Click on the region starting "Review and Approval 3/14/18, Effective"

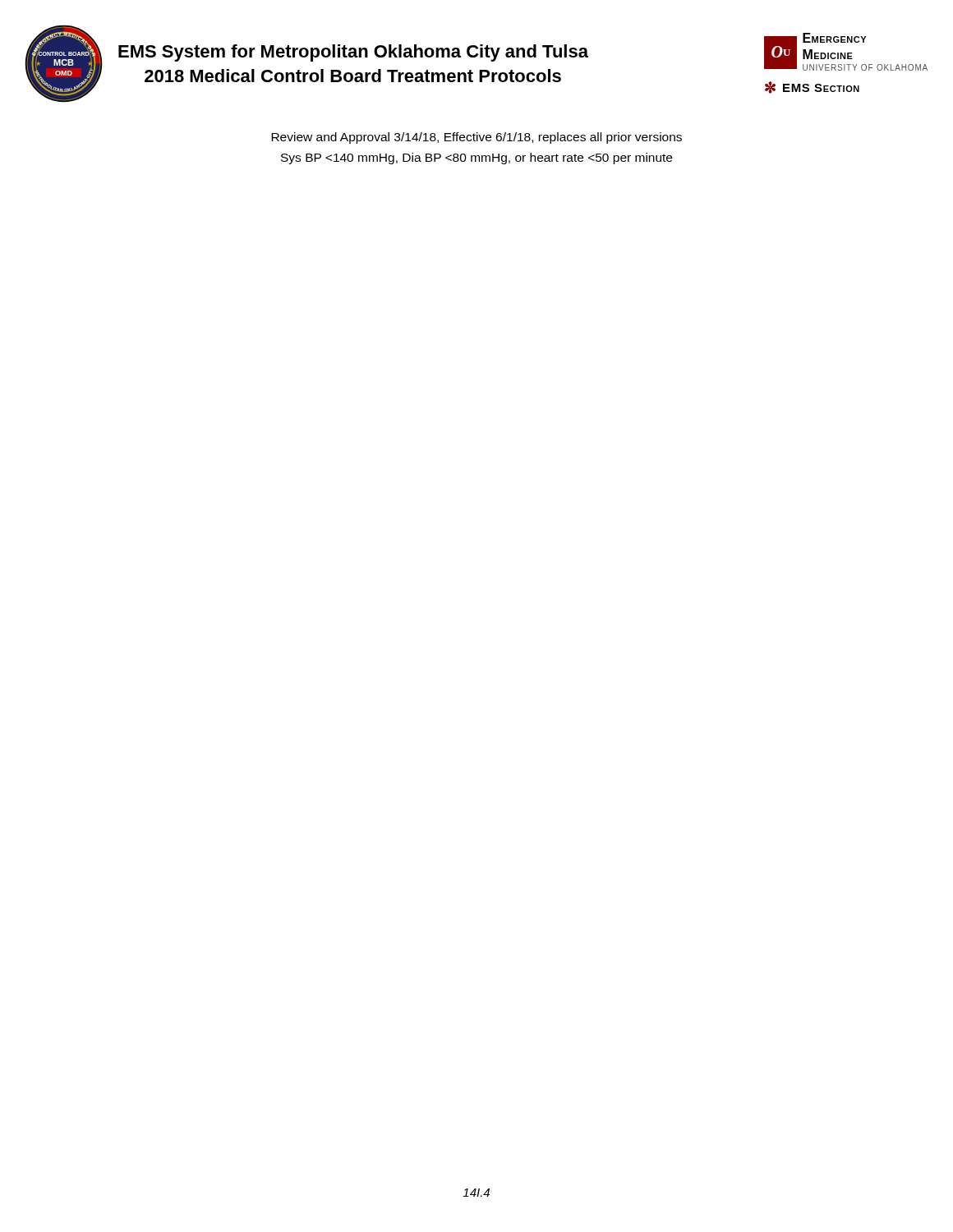pyautogui.click(x=476, y=147)
